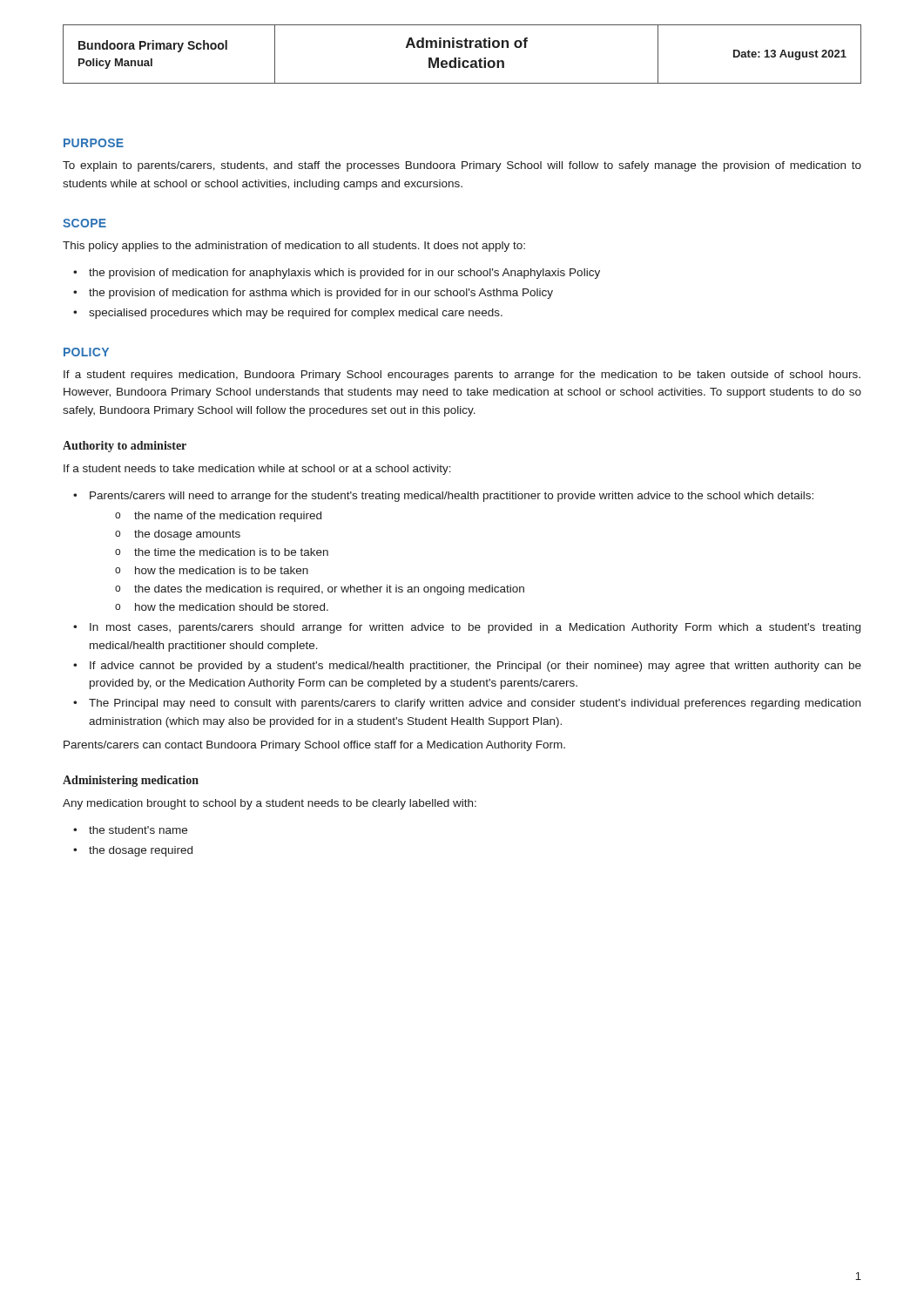This screenshot has height=1307, width=924.
Task: Find the list item that says "Parents/carers will need to"
Action: pyautogui.click(x=452, y=497)
